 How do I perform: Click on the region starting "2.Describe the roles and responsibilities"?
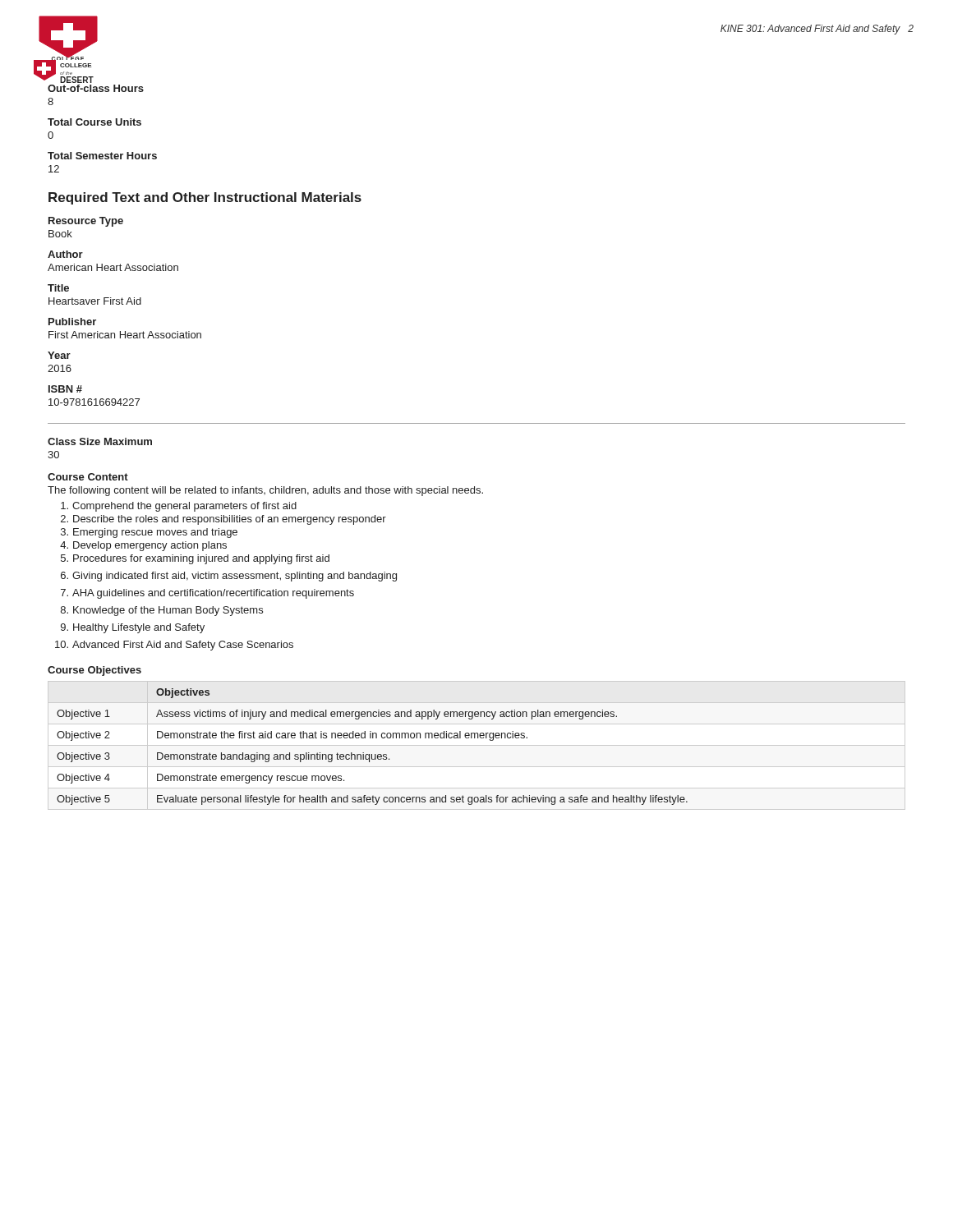coord(217,519)
